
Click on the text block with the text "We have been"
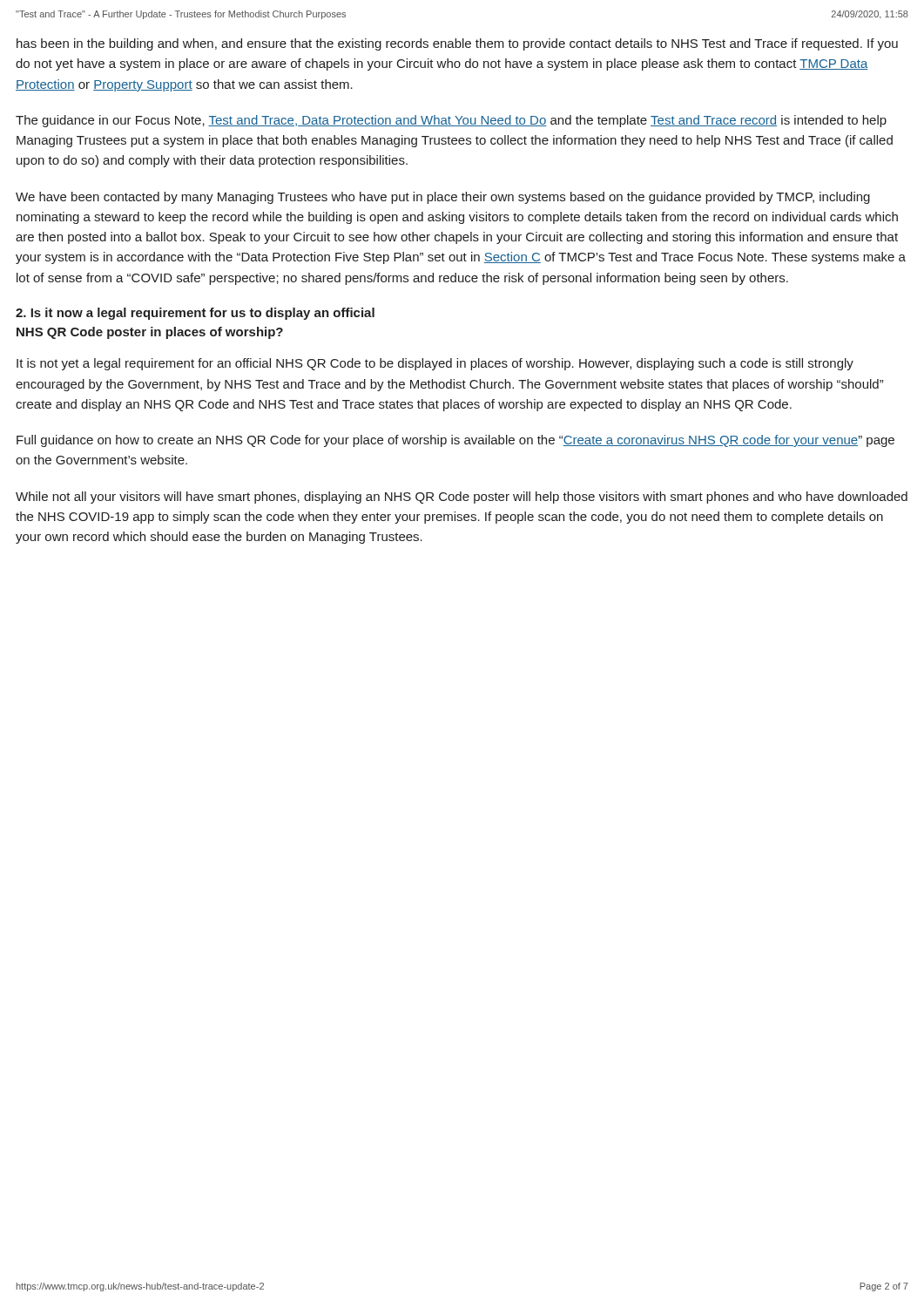(x=461, y=237)
